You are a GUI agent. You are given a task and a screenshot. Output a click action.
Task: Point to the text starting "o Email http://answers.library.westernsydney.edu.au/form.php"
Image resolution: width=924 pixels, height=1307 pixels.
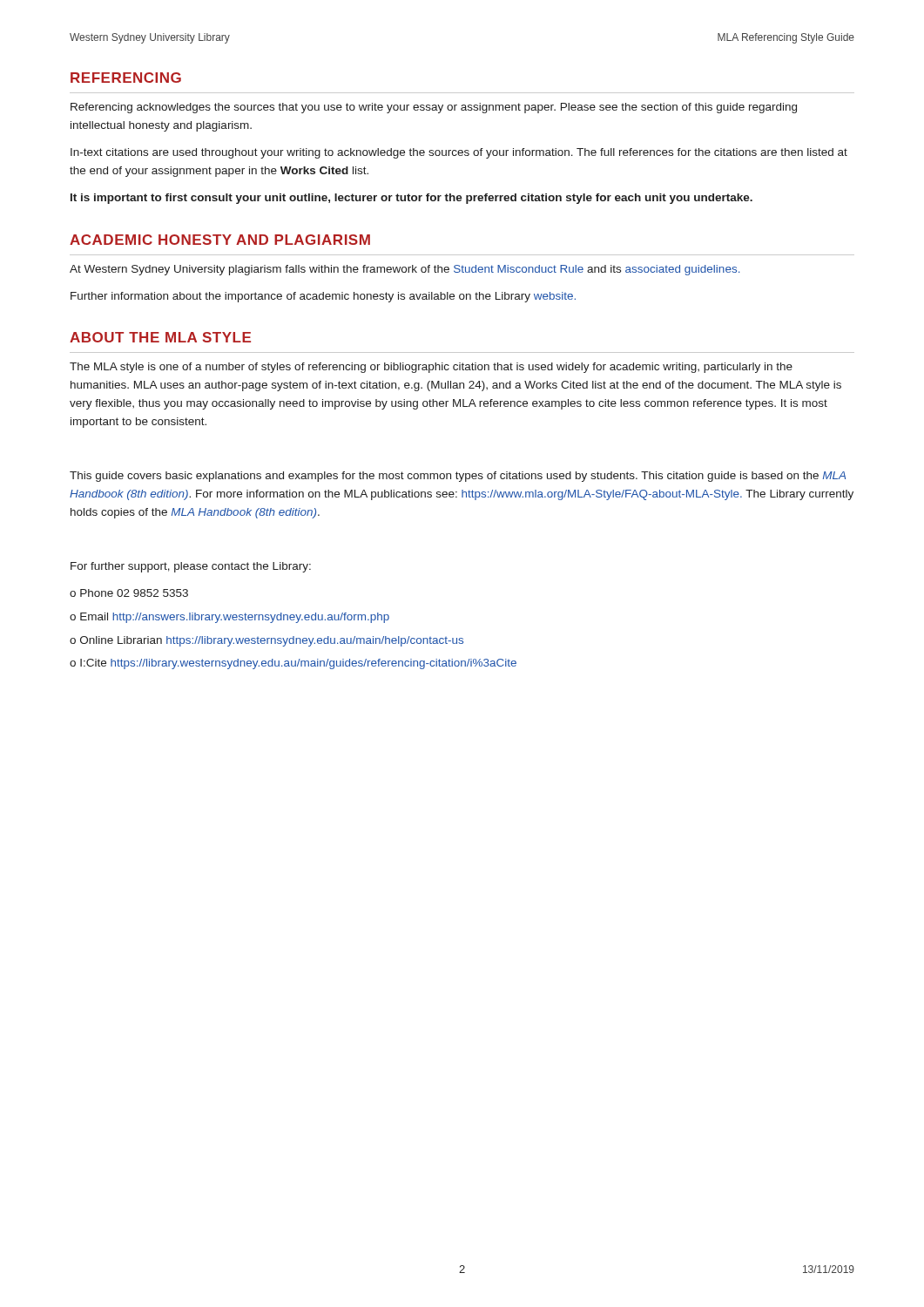tap(230, 616)
